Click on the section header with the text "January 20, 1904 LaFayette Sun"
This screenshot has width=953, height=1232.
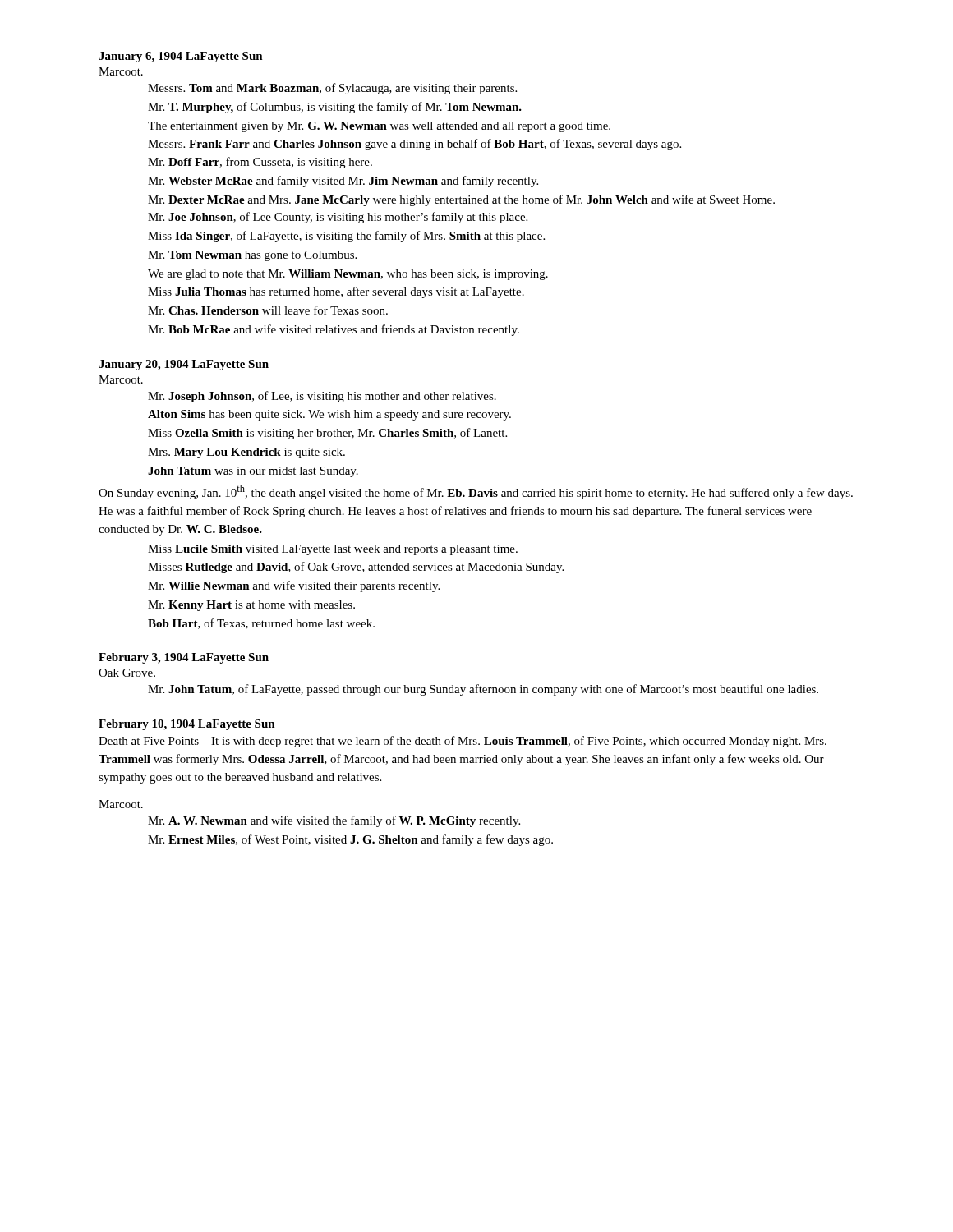tap(184, 363)
